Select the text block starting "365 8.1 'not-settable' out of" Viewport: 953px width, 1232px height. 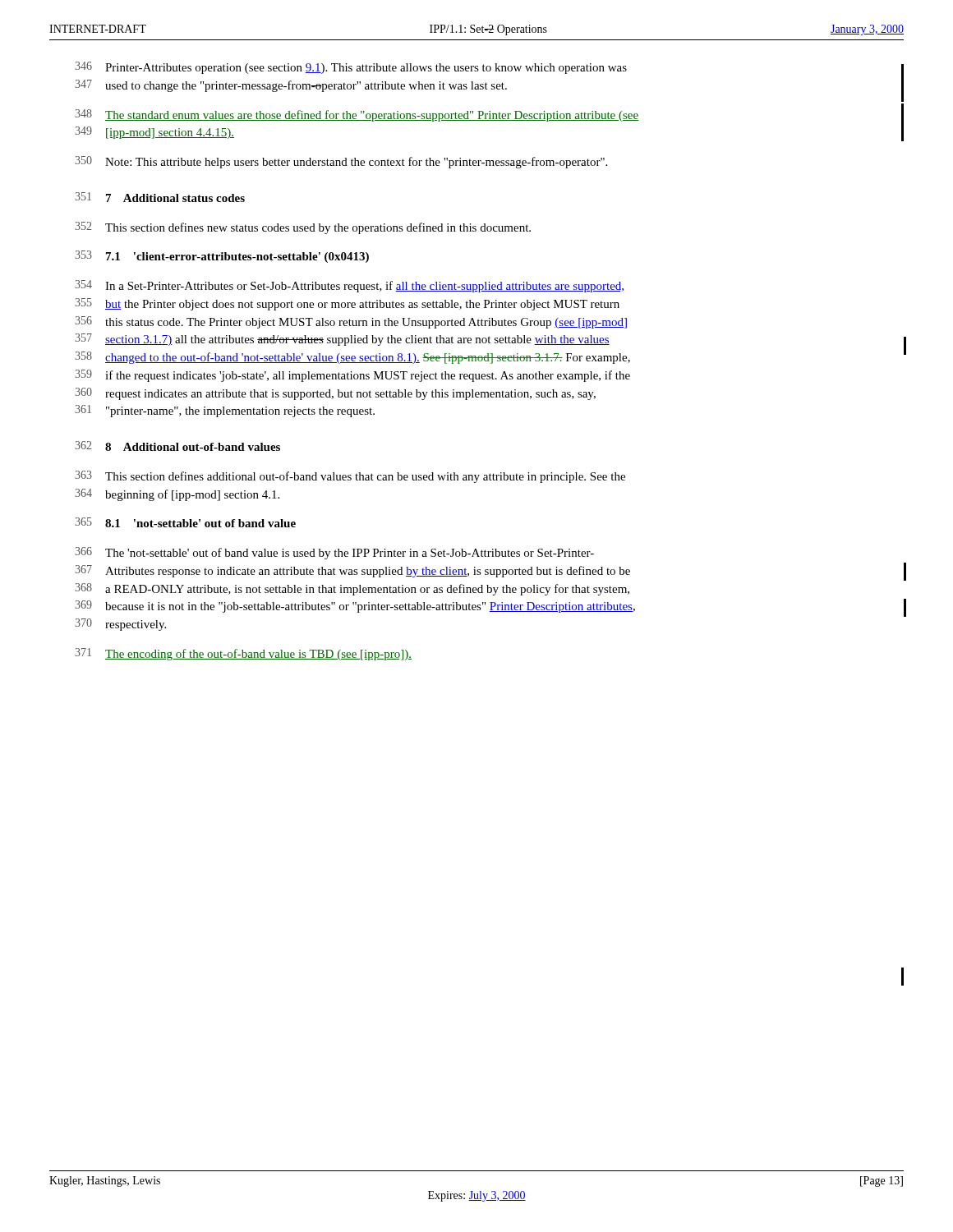click(x=185, y=522)
